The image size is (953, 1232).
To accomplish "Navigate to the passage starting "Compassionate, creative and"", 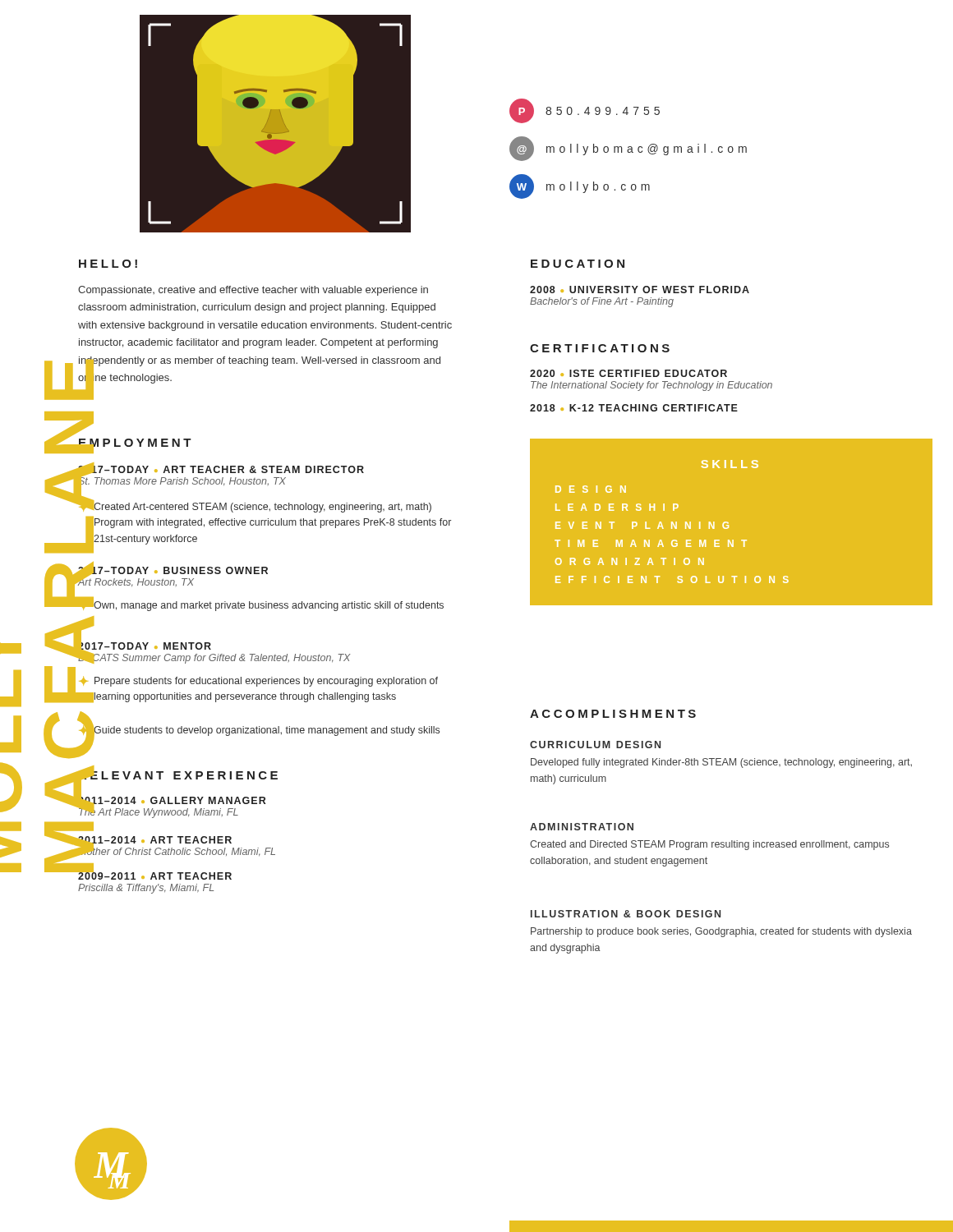I will tap(265, 334).
